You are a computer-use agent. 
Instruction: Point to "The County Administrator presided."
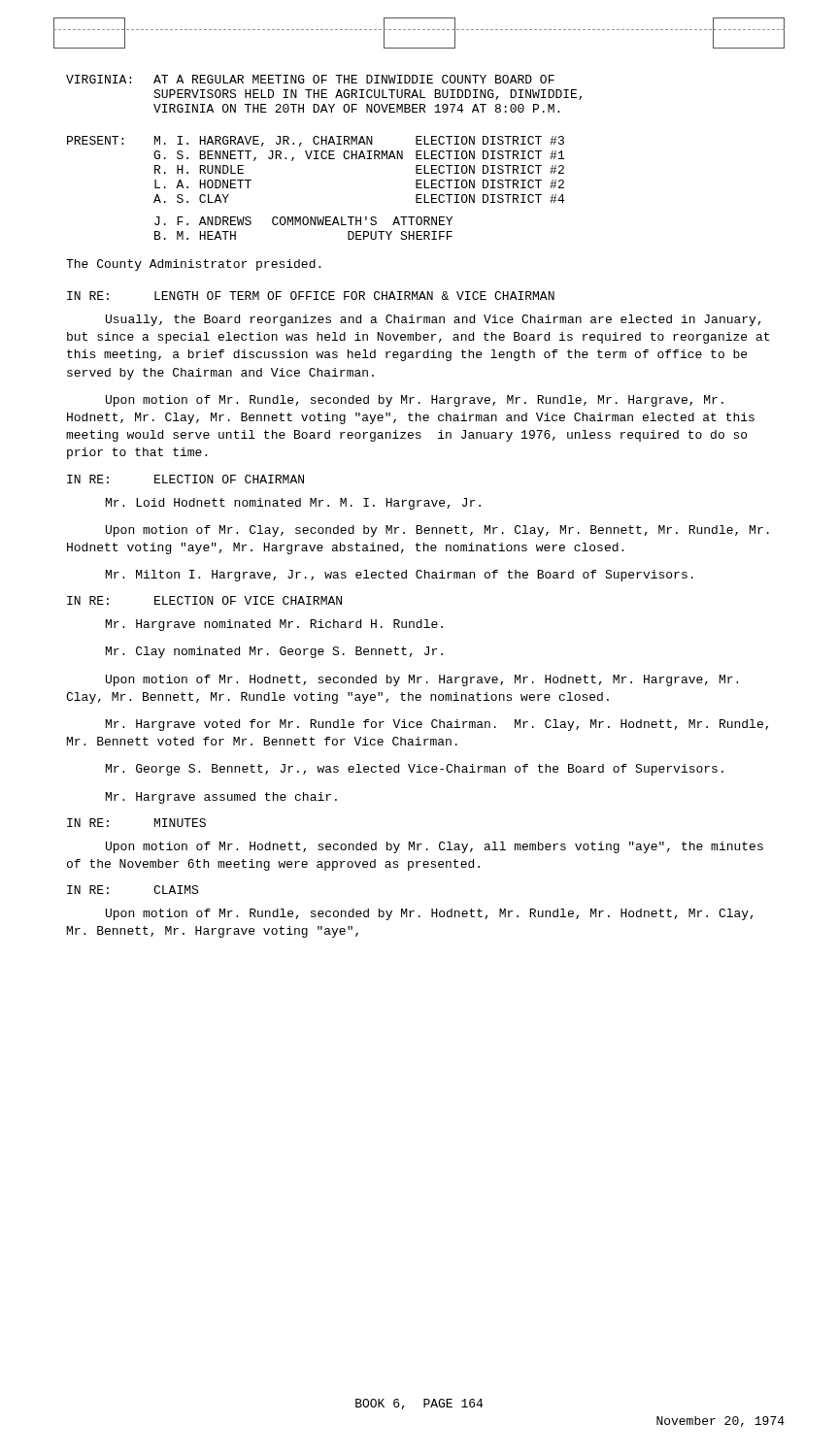195,265
